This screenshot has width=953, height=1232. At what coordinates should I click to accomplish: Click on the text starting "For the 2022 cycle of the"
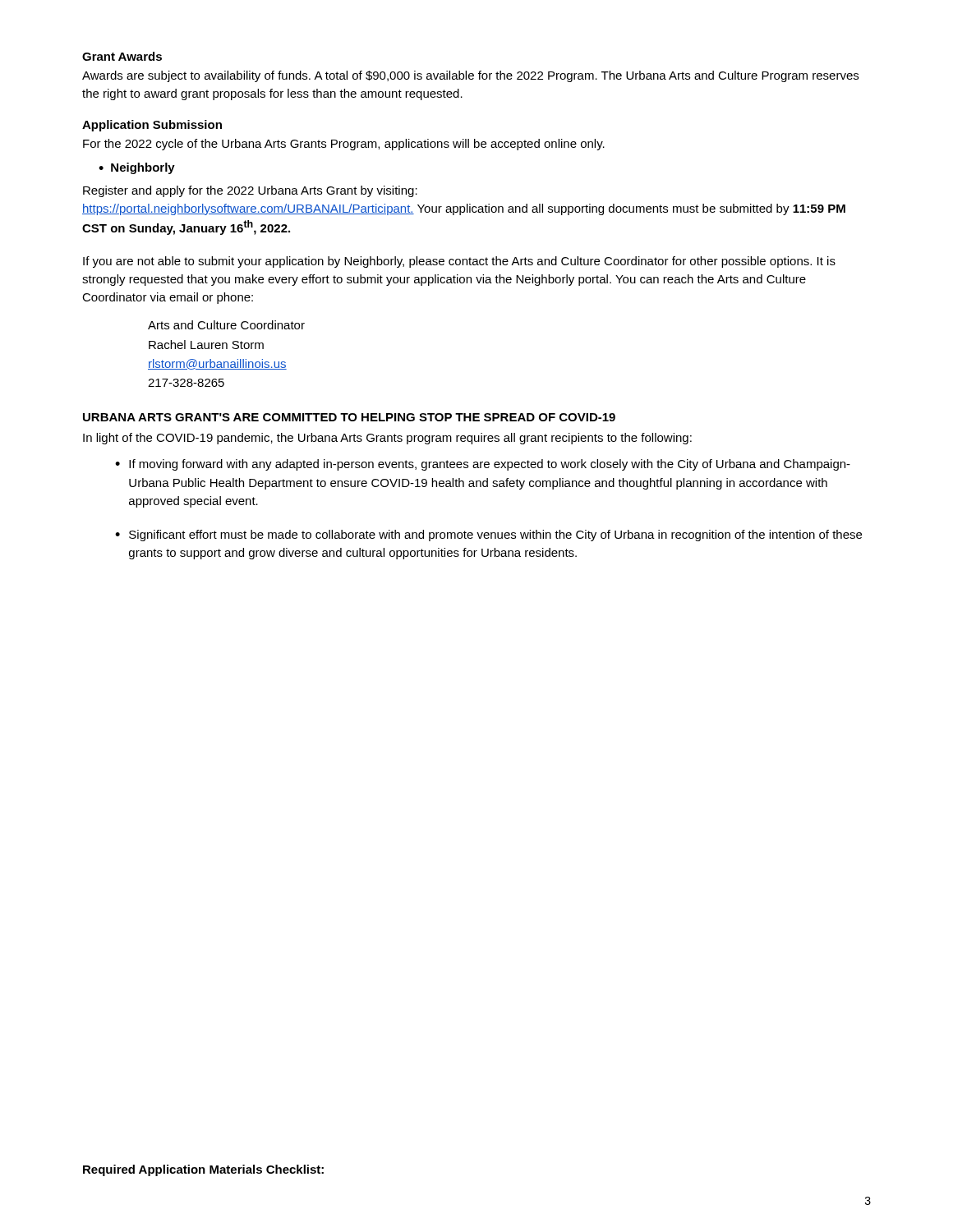tap(344, 143)
